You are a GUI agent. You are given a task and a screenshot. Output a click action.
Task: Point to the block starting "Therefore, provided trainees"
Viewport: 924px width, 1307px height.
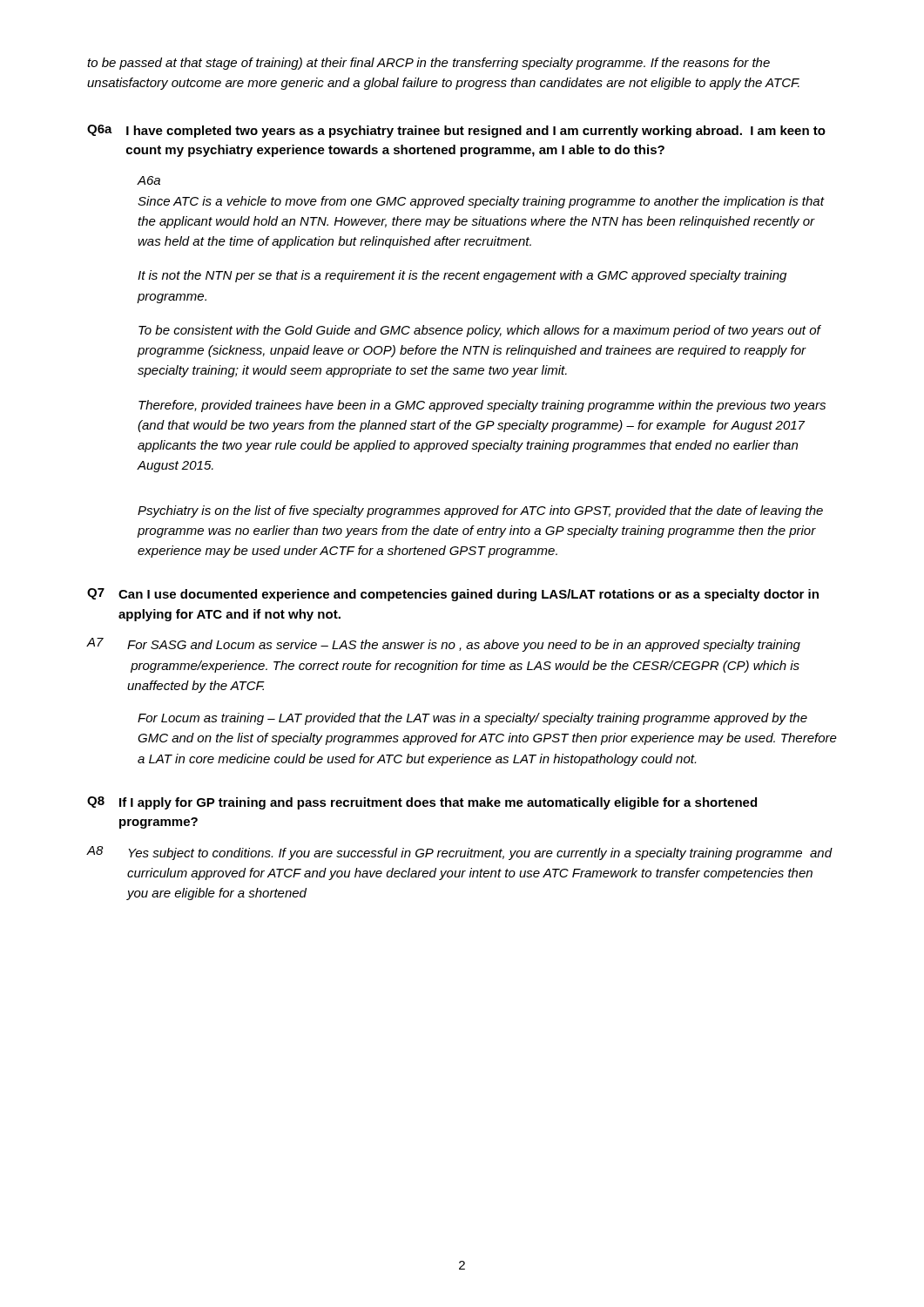pos(482,435)
